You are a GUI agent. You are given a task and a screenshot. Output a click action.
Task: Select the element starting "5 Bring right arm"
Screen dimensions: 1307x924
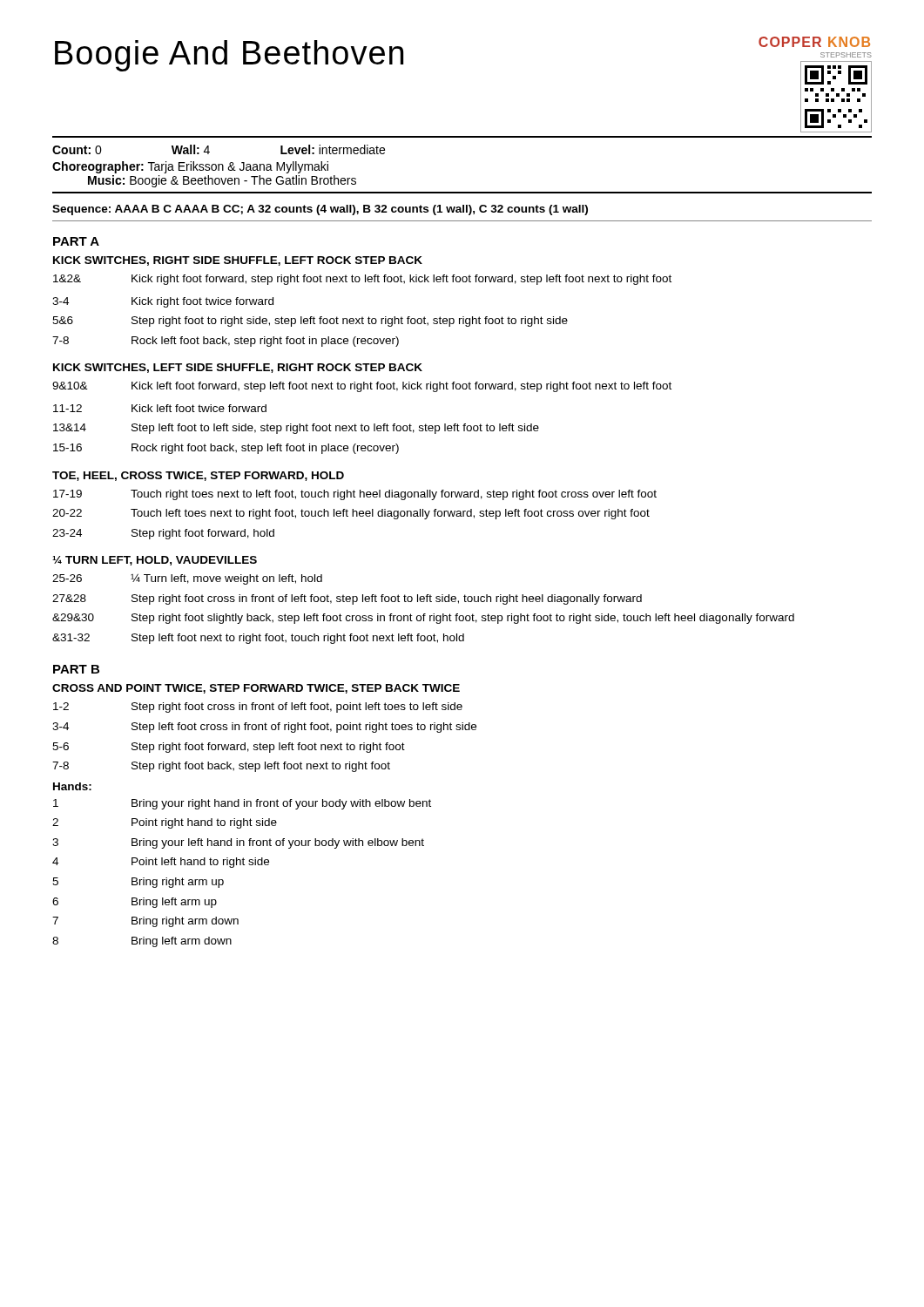point(138,883)
